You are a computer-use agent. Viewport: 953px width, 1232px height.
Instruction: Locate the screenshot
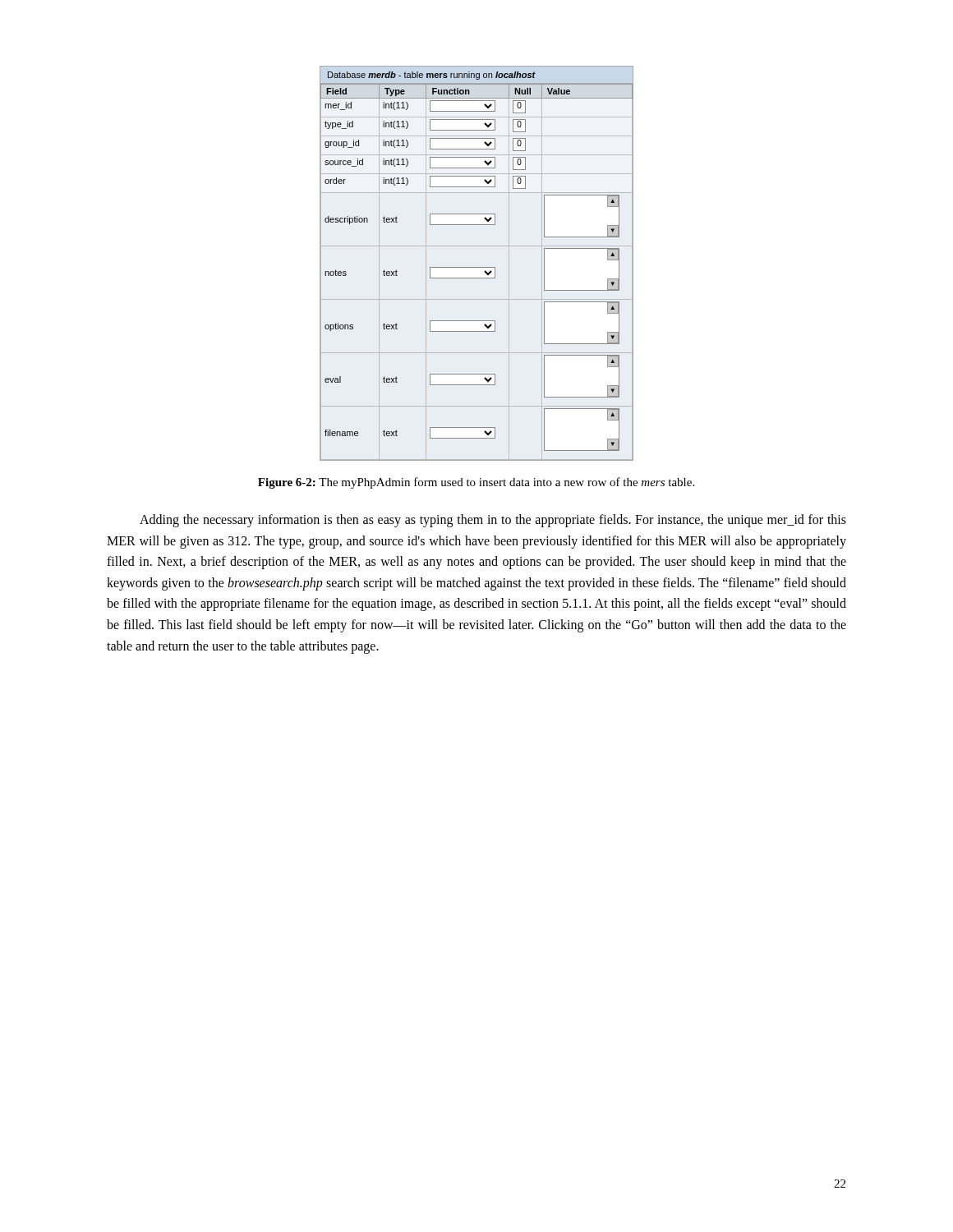(476, 263)
